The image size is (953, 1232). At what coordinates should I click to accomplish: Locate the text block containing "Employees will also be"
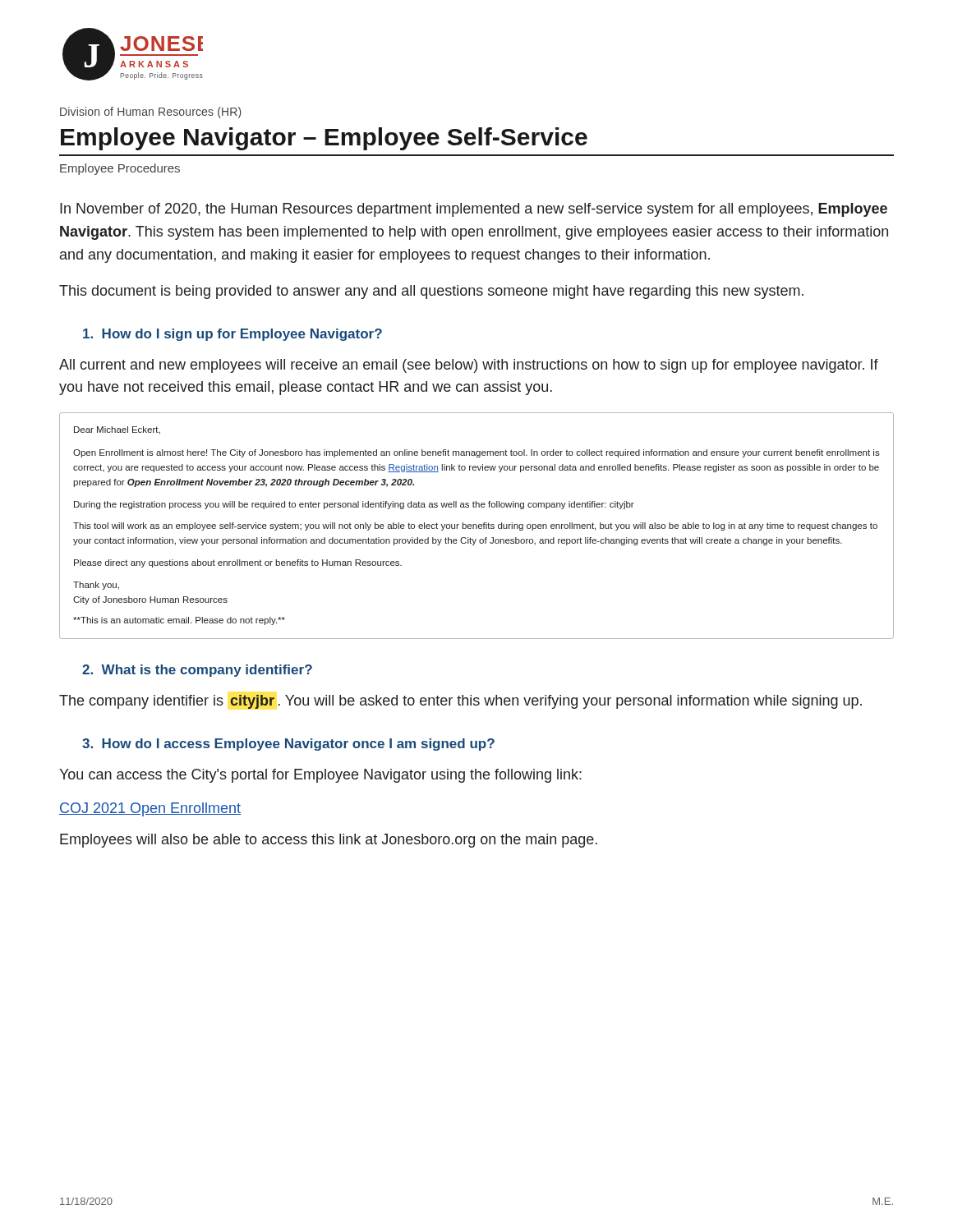coord(329,839)
